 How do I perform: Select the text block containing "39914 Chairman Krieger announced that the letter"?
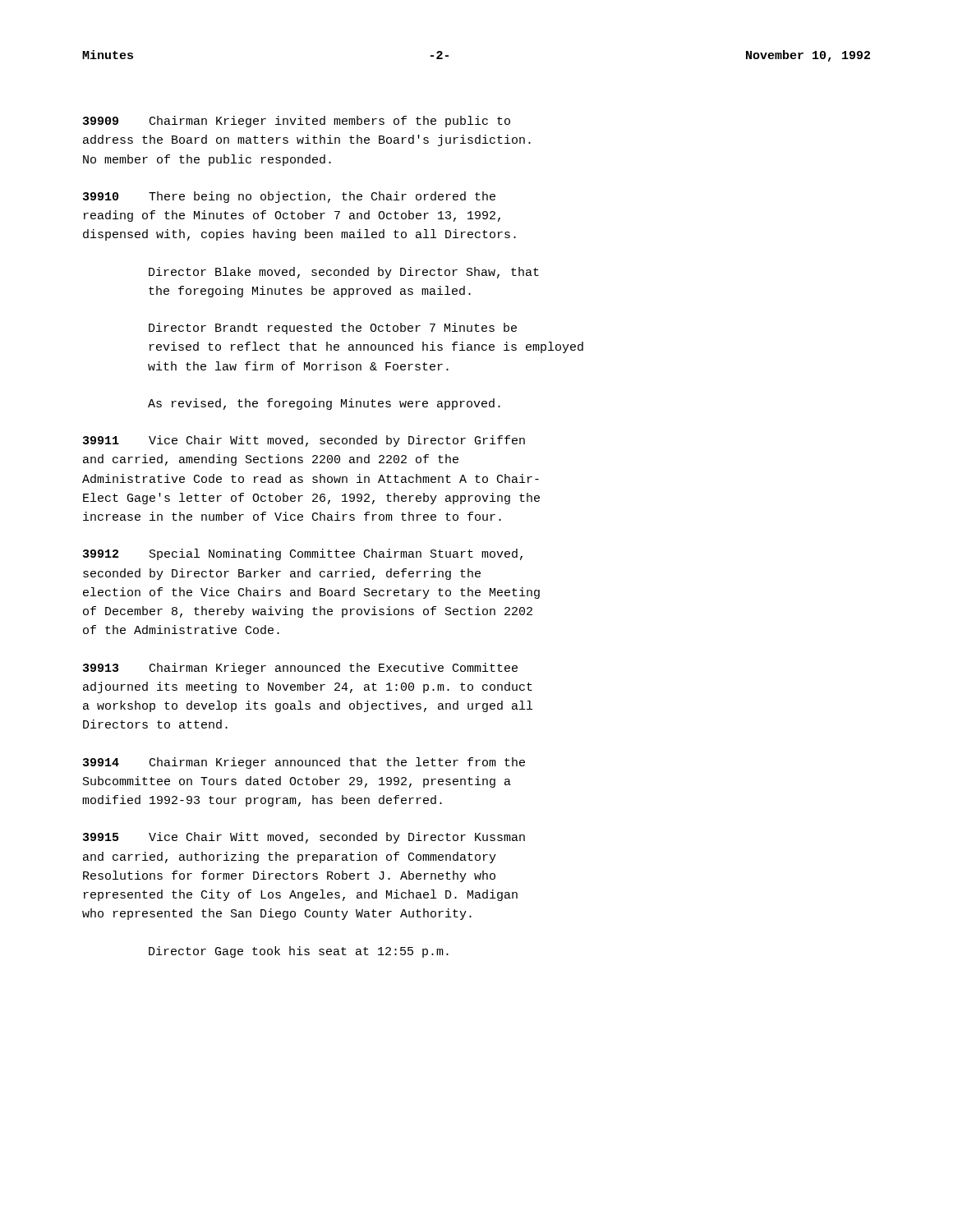pyautogui.click(x=304, y=782)
